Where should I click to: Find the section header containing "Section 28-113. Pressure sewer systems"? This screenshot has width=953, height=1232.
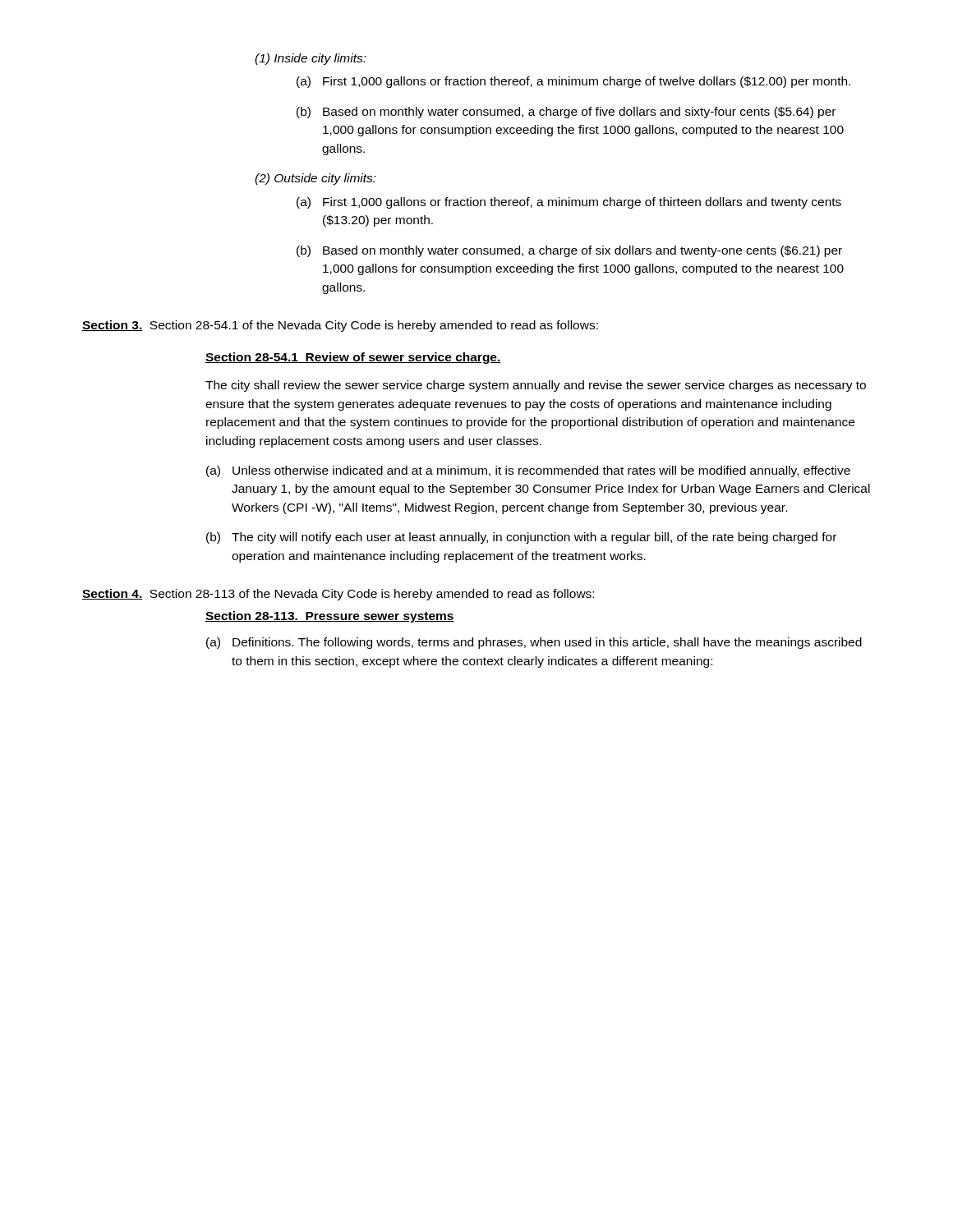(x=330, y=615)
